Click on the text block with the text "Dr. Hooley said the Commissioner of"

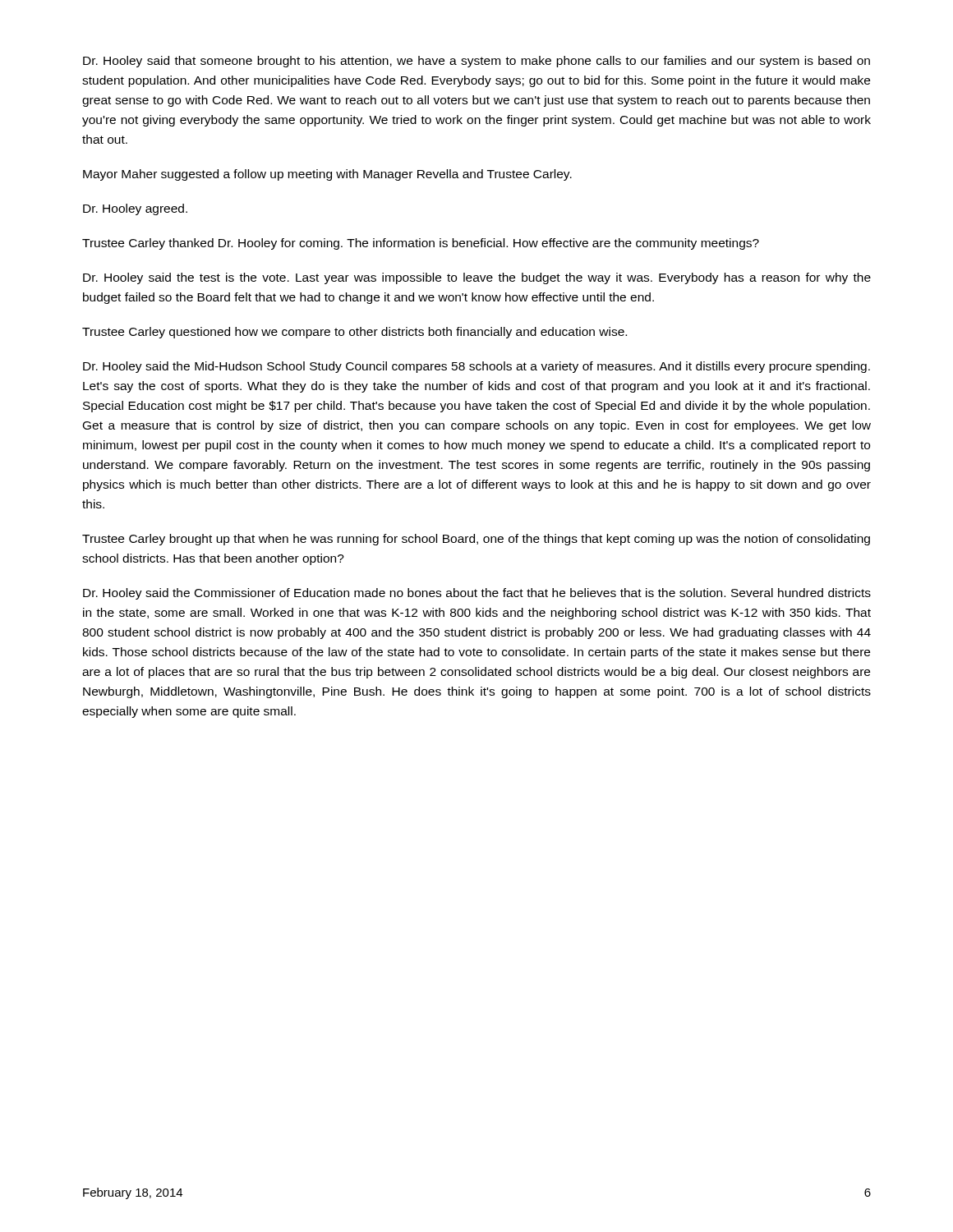pyautogui.click(x=476, y=652)
